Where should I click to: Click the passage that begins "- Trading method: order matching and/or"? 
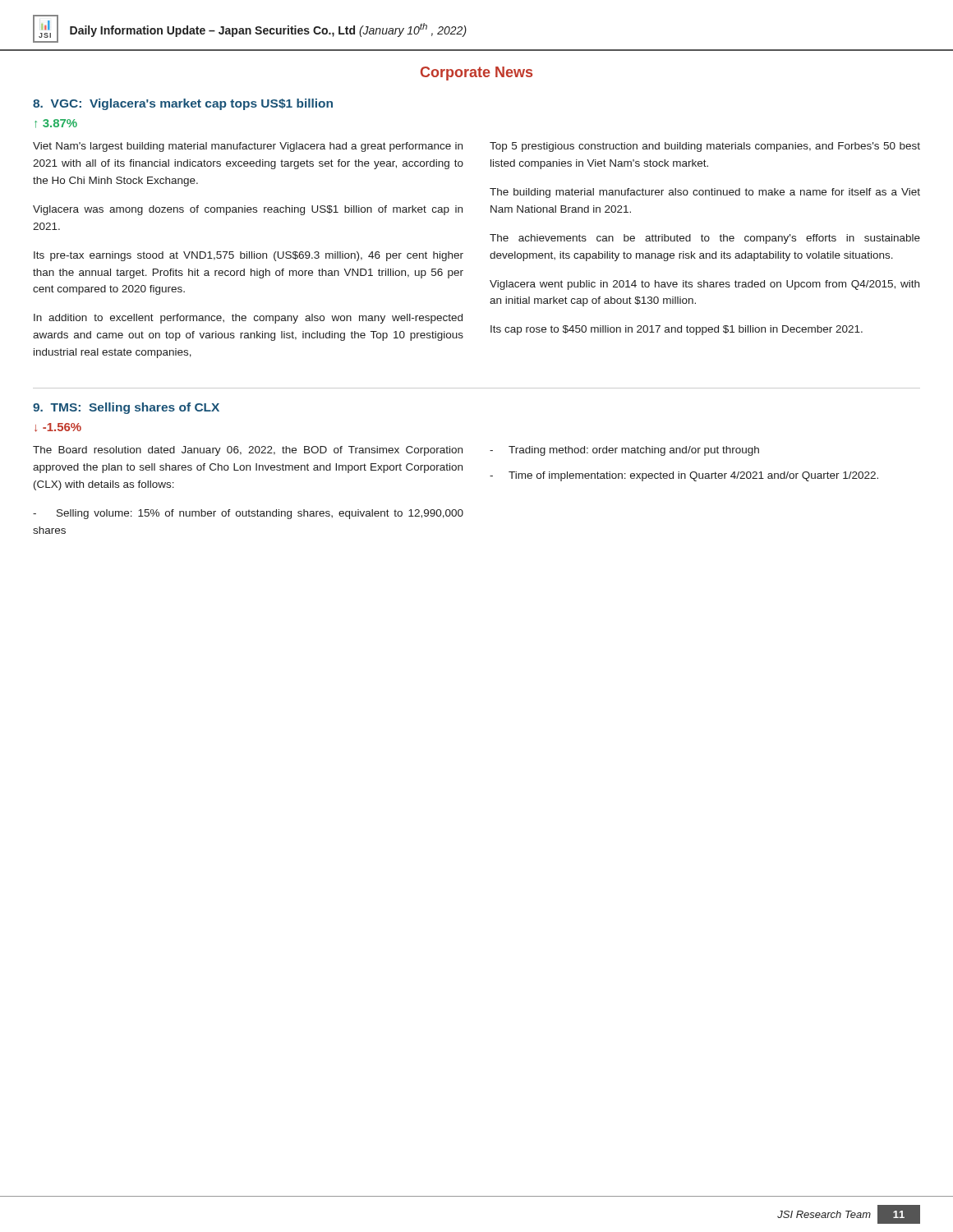click(x=625, y=450)
